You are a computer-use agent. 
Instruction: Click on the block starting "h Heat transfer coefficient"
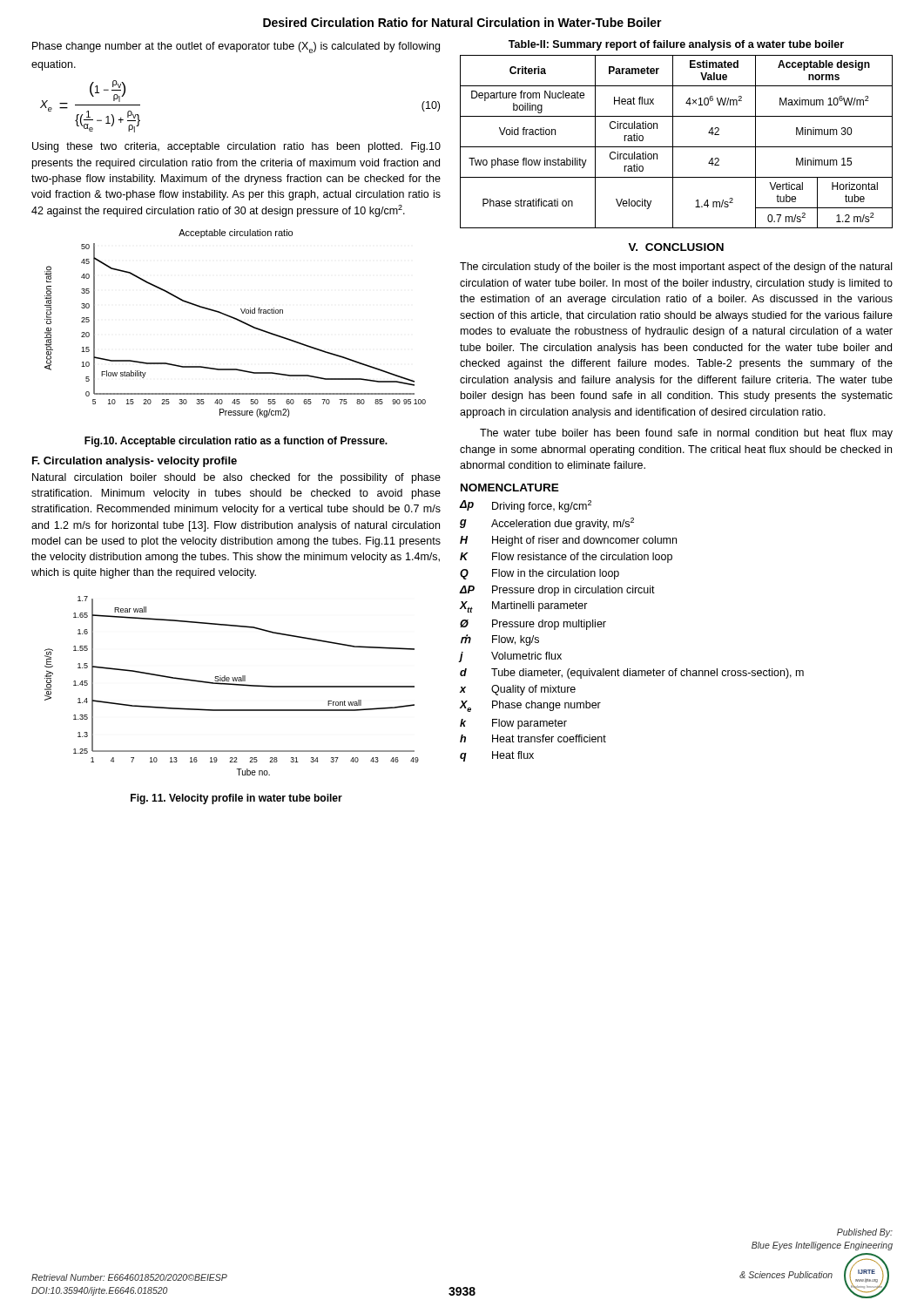point(533,740)
